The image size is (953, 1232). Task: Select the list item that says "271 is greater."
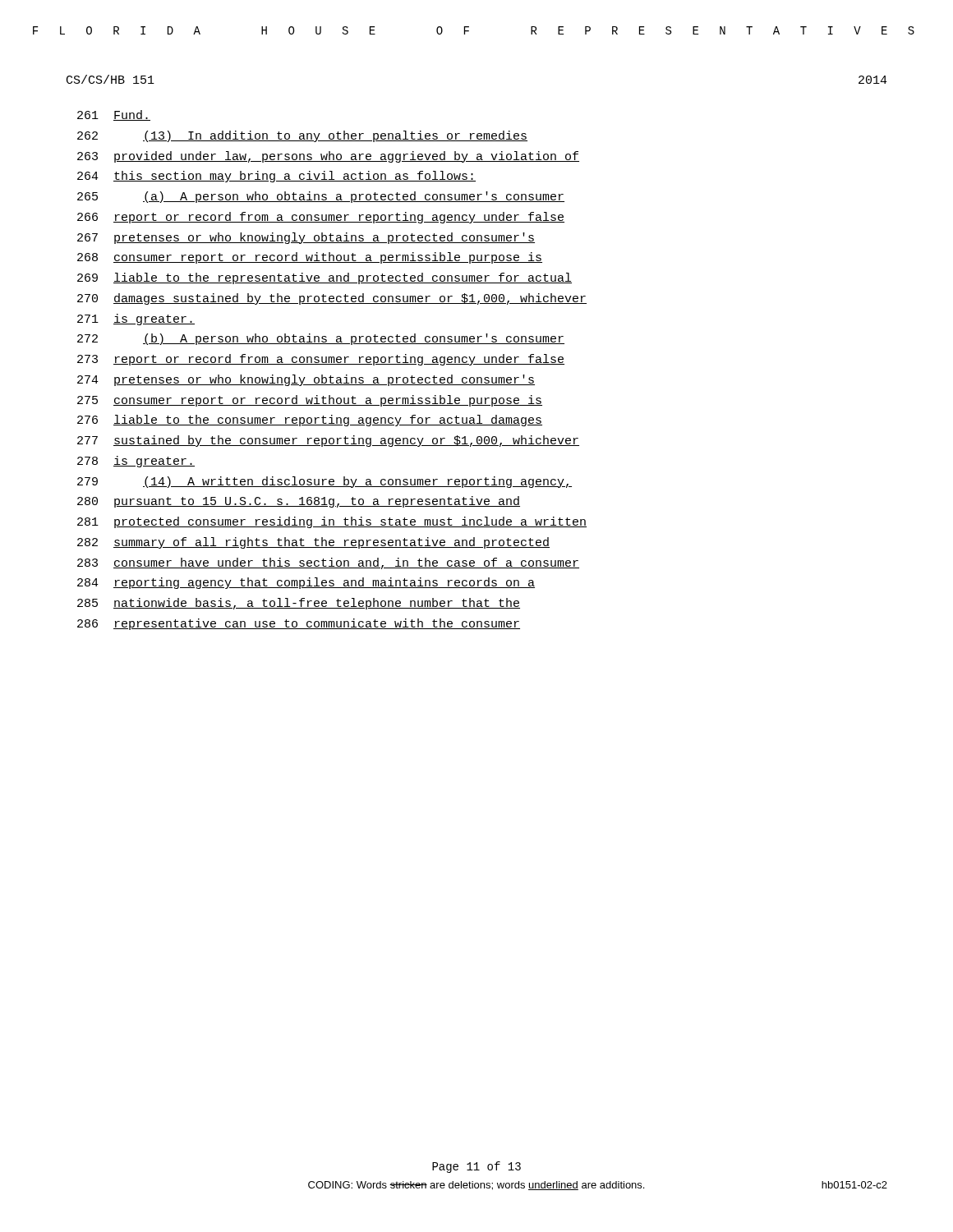pyautogui.click(x=136, y=319)
